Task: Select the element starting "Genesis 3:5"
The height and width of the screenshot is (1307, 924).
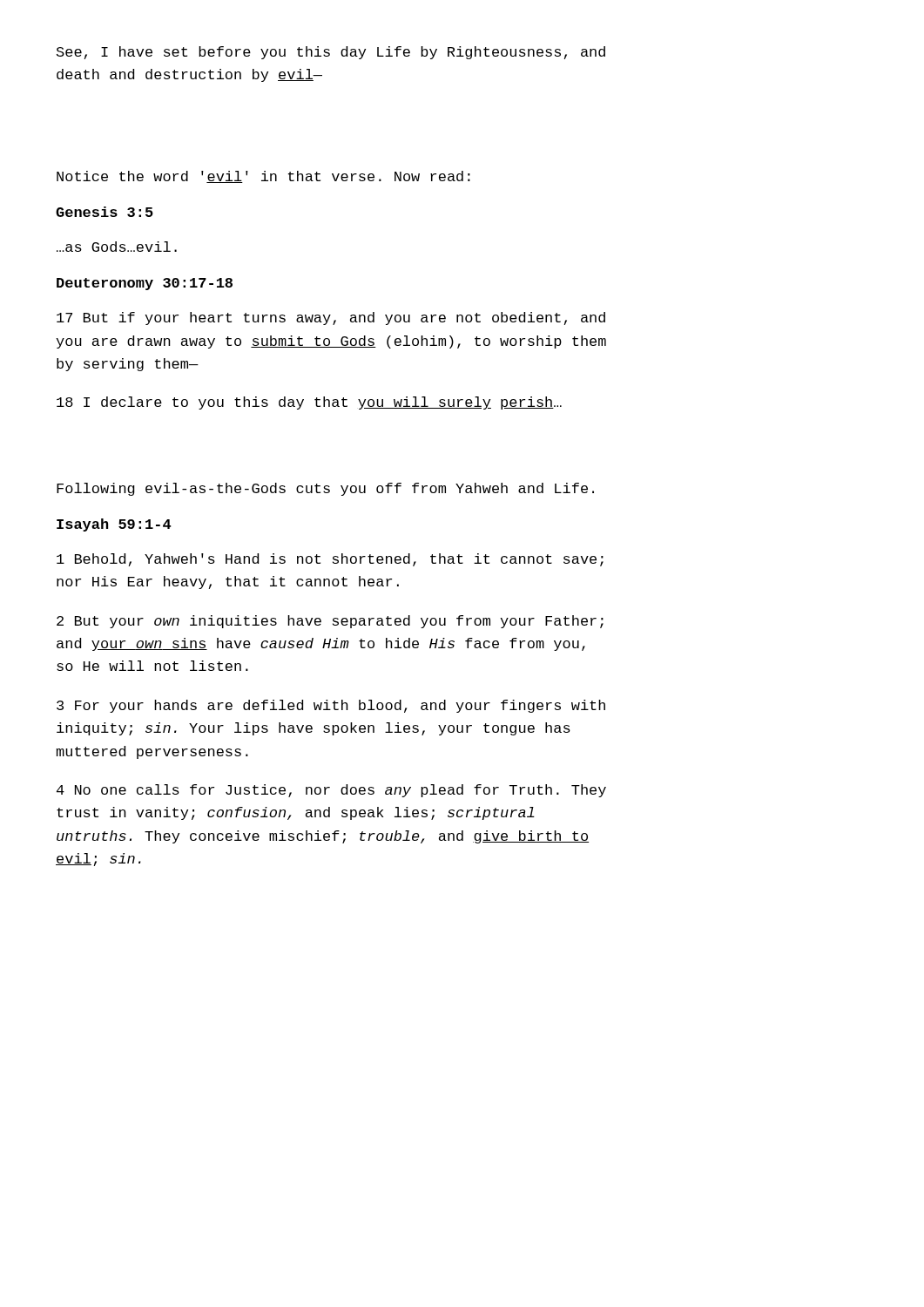Action: coord(105,213)
